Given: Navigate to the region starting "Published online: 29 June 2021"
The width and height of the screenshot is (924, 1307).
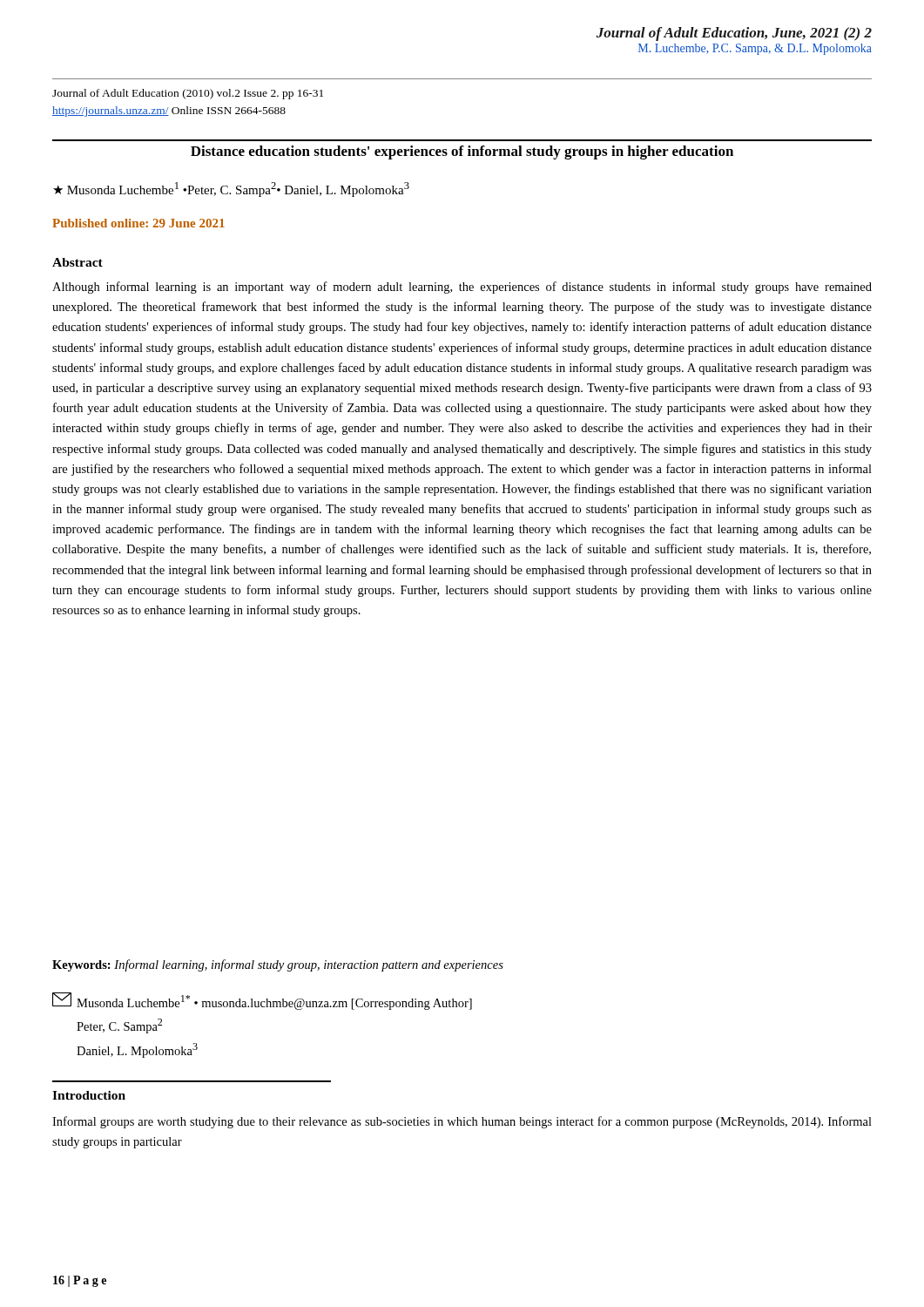Looking at the screenshot, I should click(x=139, y=223).
